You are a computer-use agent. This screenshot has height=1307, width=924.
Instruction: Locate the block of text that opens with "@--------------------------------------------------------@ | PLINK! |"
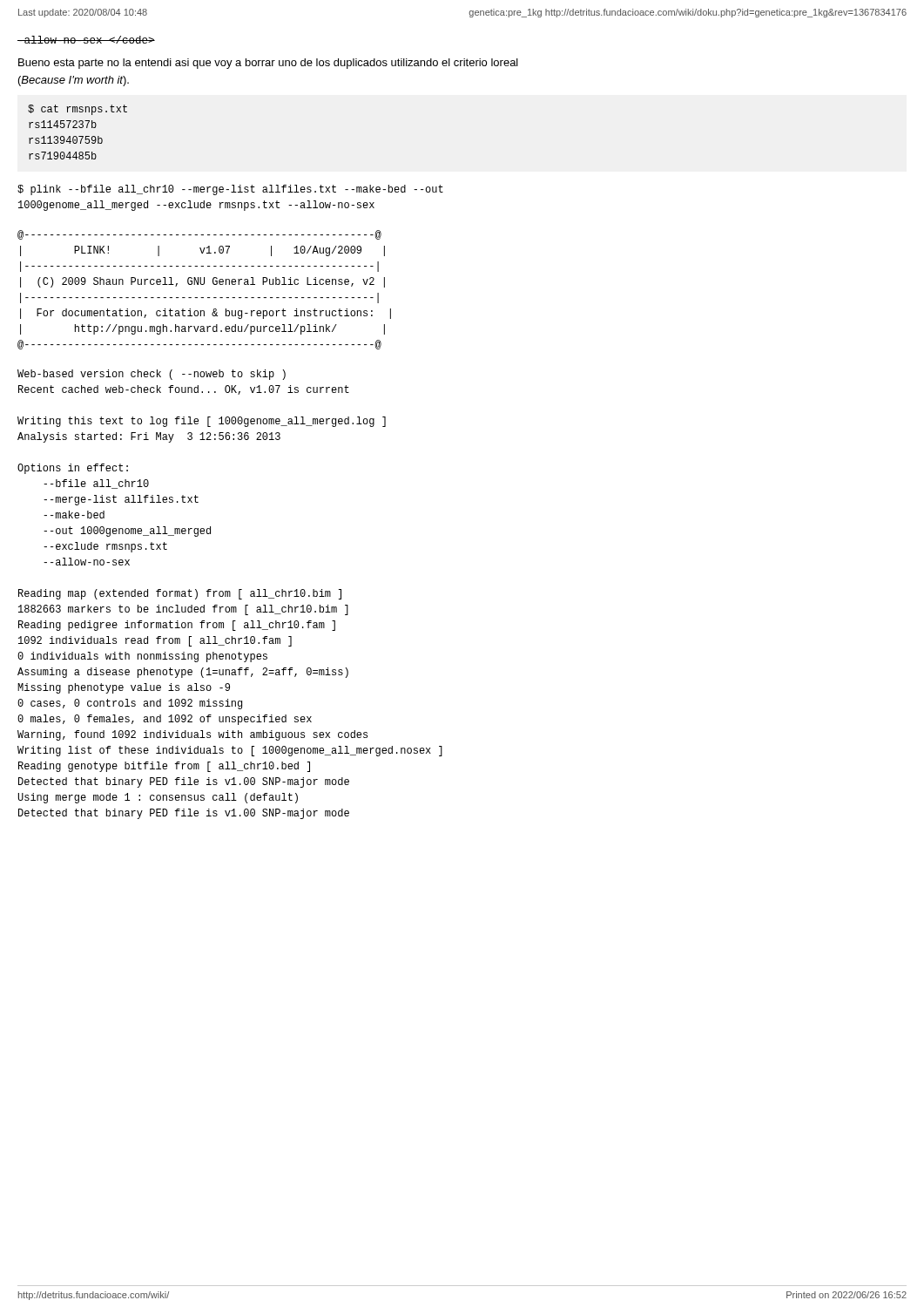tap(206, 290)
